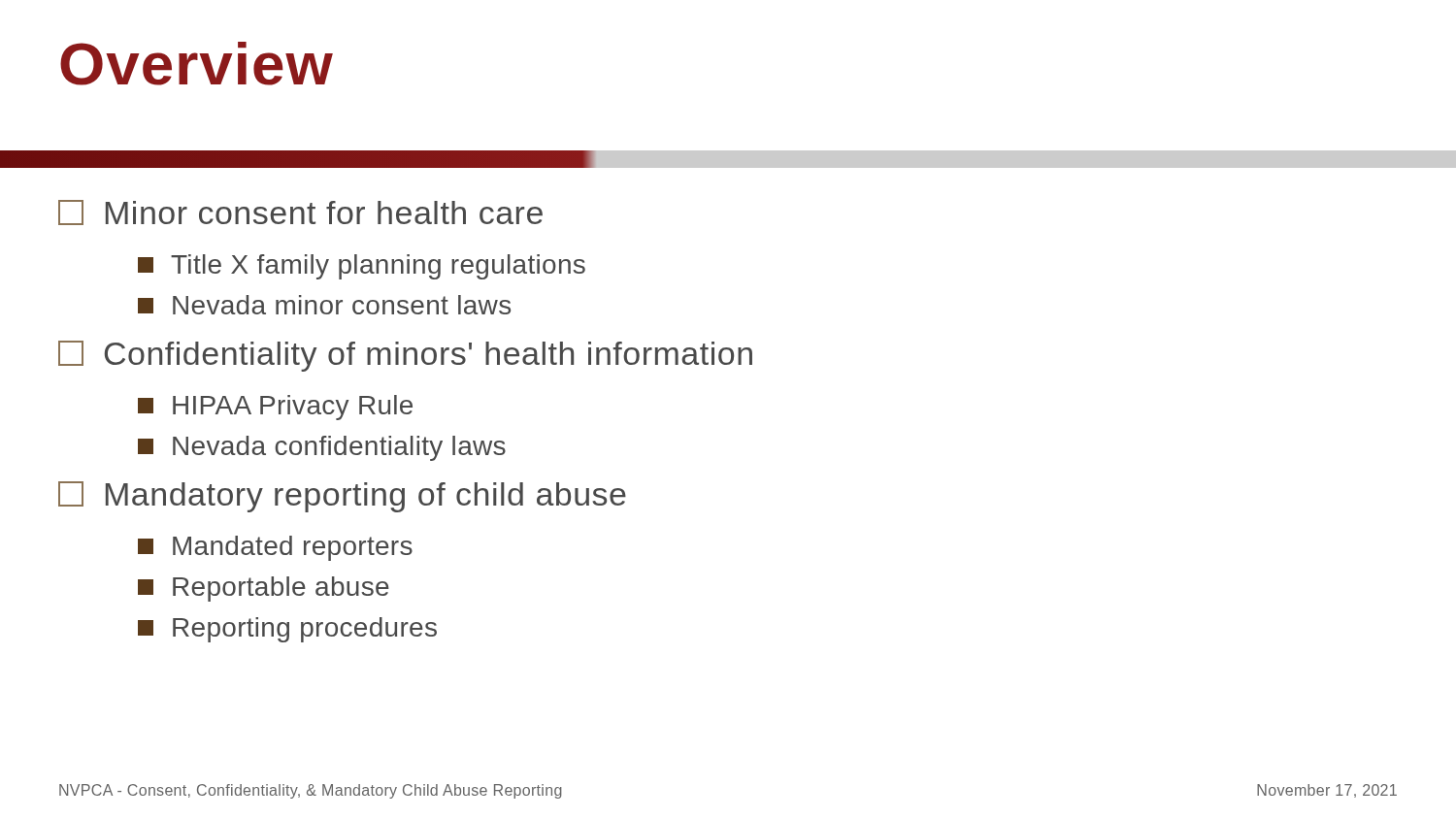This screenshot has height=819, width=1456.
Task: Select the region starting "HIPAA Privacy Rule"
Action: tap(276, 406)
